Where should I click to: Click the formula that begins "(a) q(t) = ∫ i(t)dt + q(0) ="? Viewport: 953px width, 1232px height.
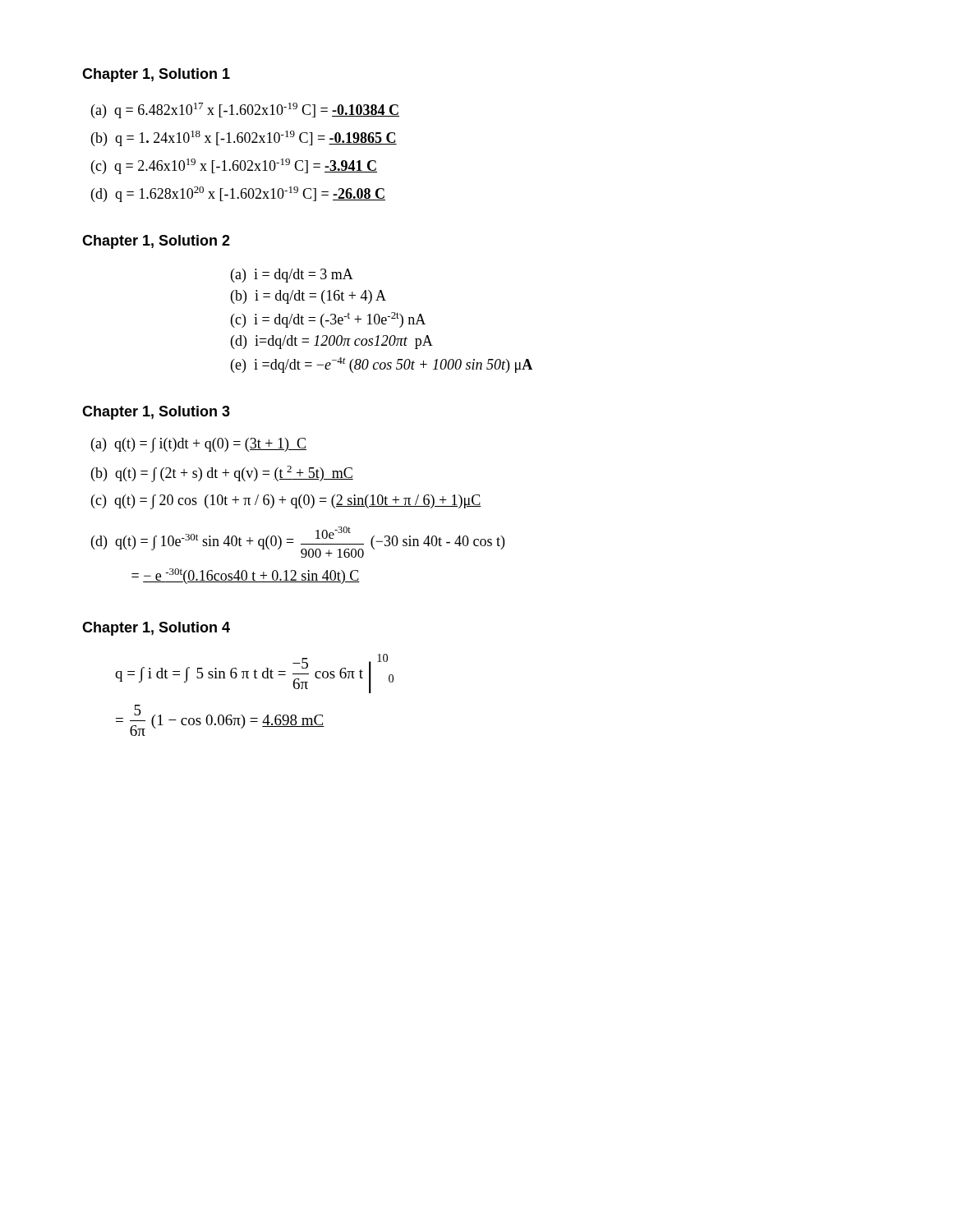click(198, 444)
